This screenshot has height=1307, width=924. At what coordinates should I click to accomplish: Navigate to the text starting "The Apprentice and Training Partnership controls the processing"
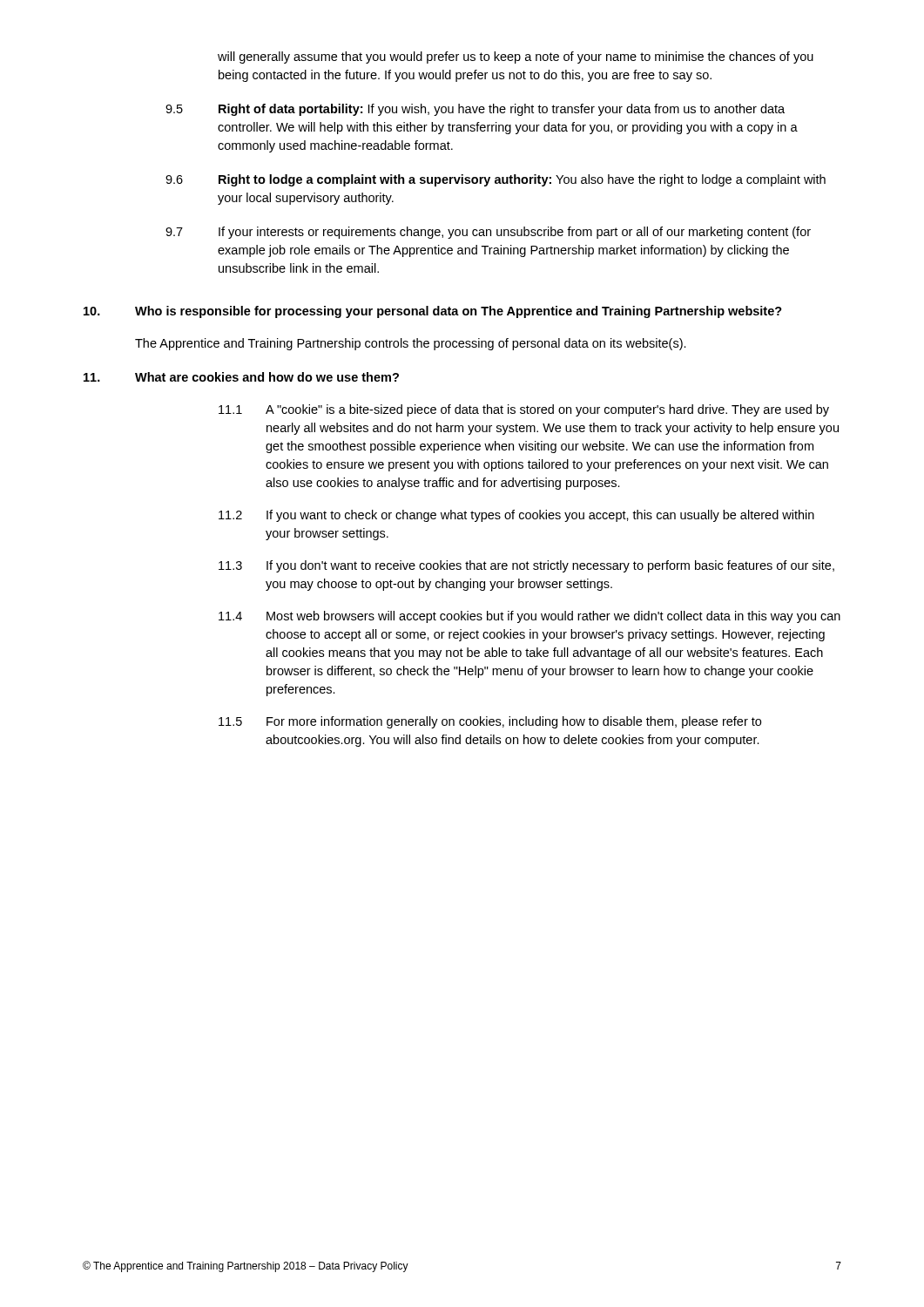[411, 343]
